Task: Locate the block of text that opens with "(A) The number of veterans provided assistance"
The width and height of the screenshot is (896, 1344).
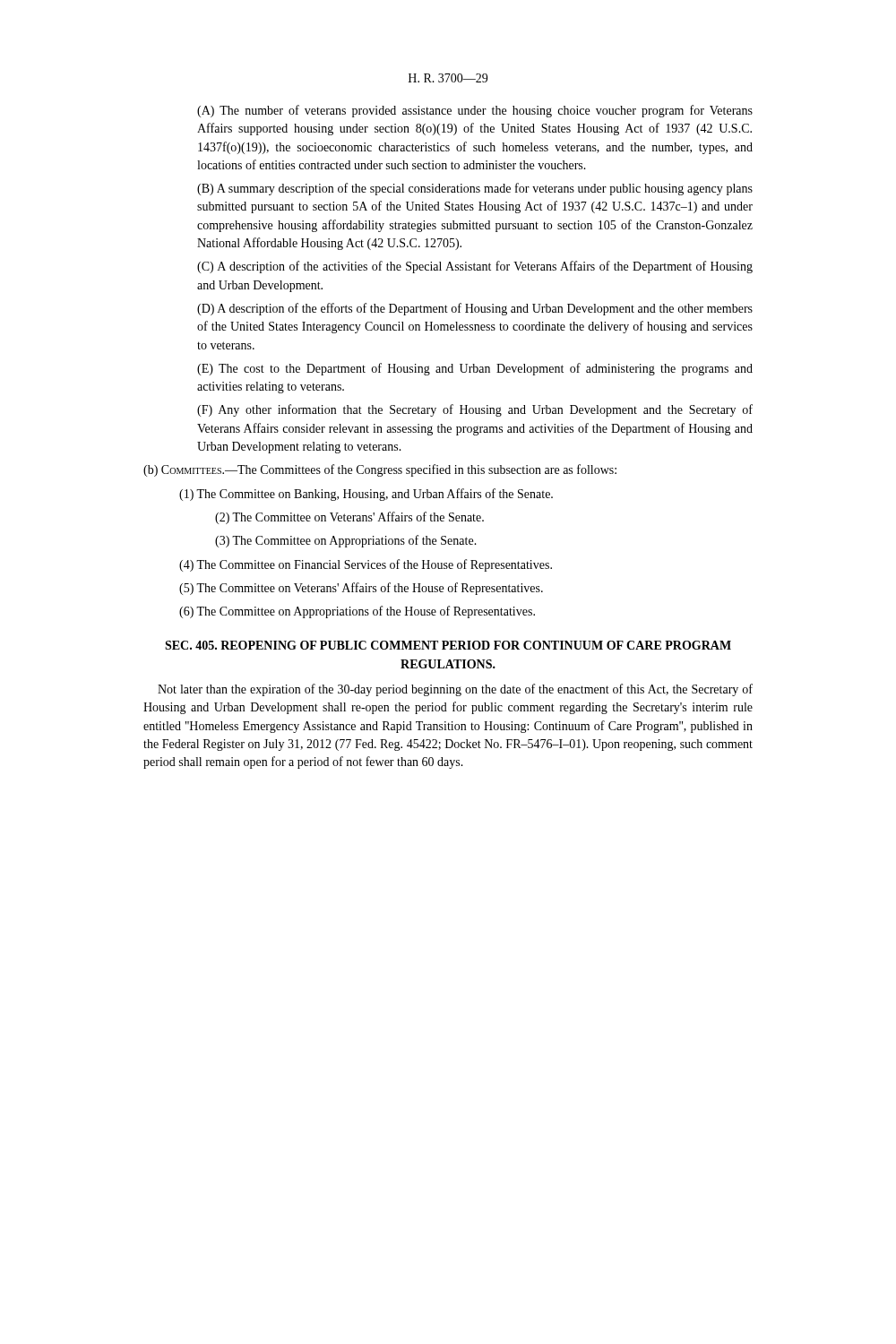Action: (x=475, y=138)
